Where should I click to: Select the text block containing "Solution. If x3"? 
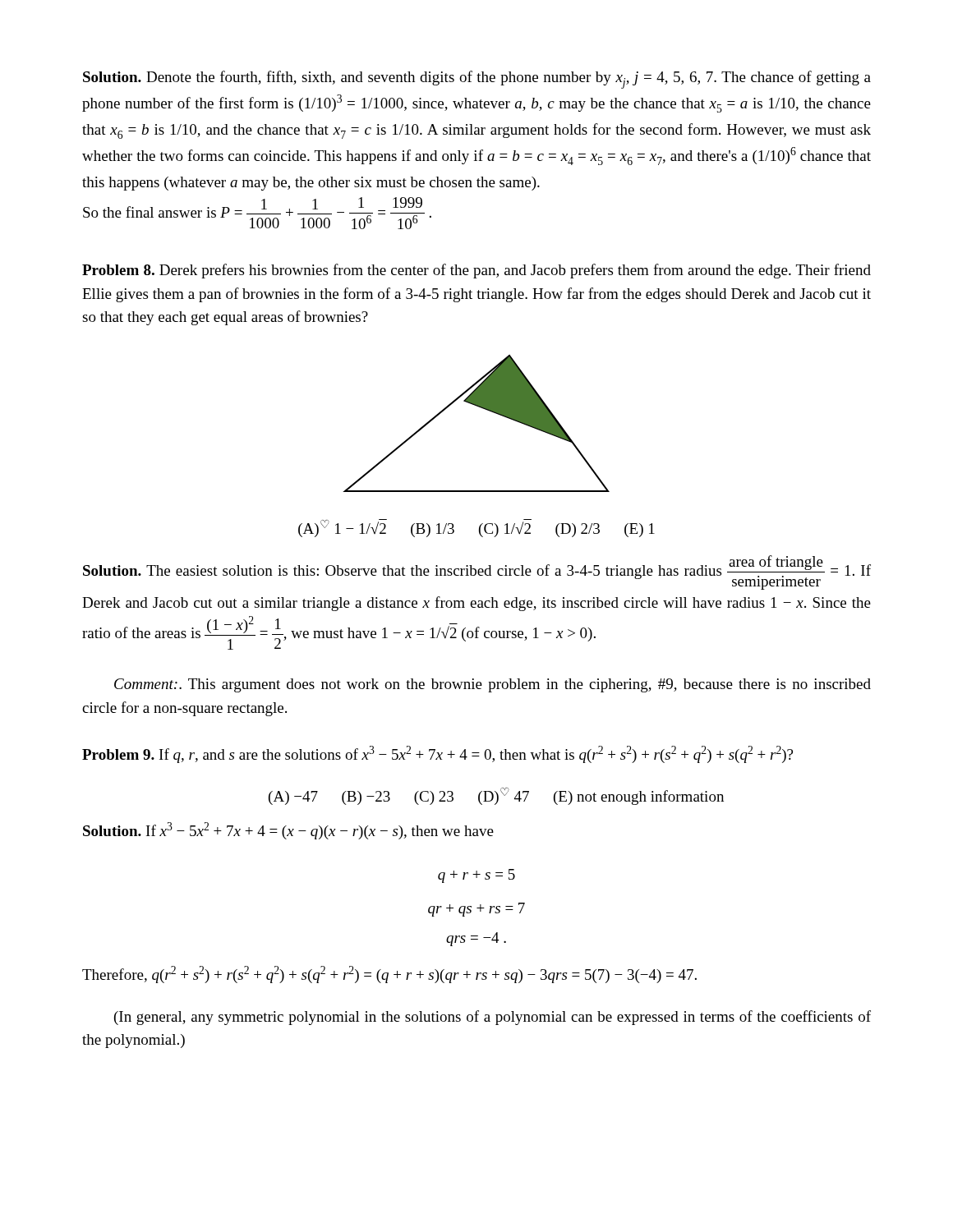pyautogui.click(x=288, y=830)
